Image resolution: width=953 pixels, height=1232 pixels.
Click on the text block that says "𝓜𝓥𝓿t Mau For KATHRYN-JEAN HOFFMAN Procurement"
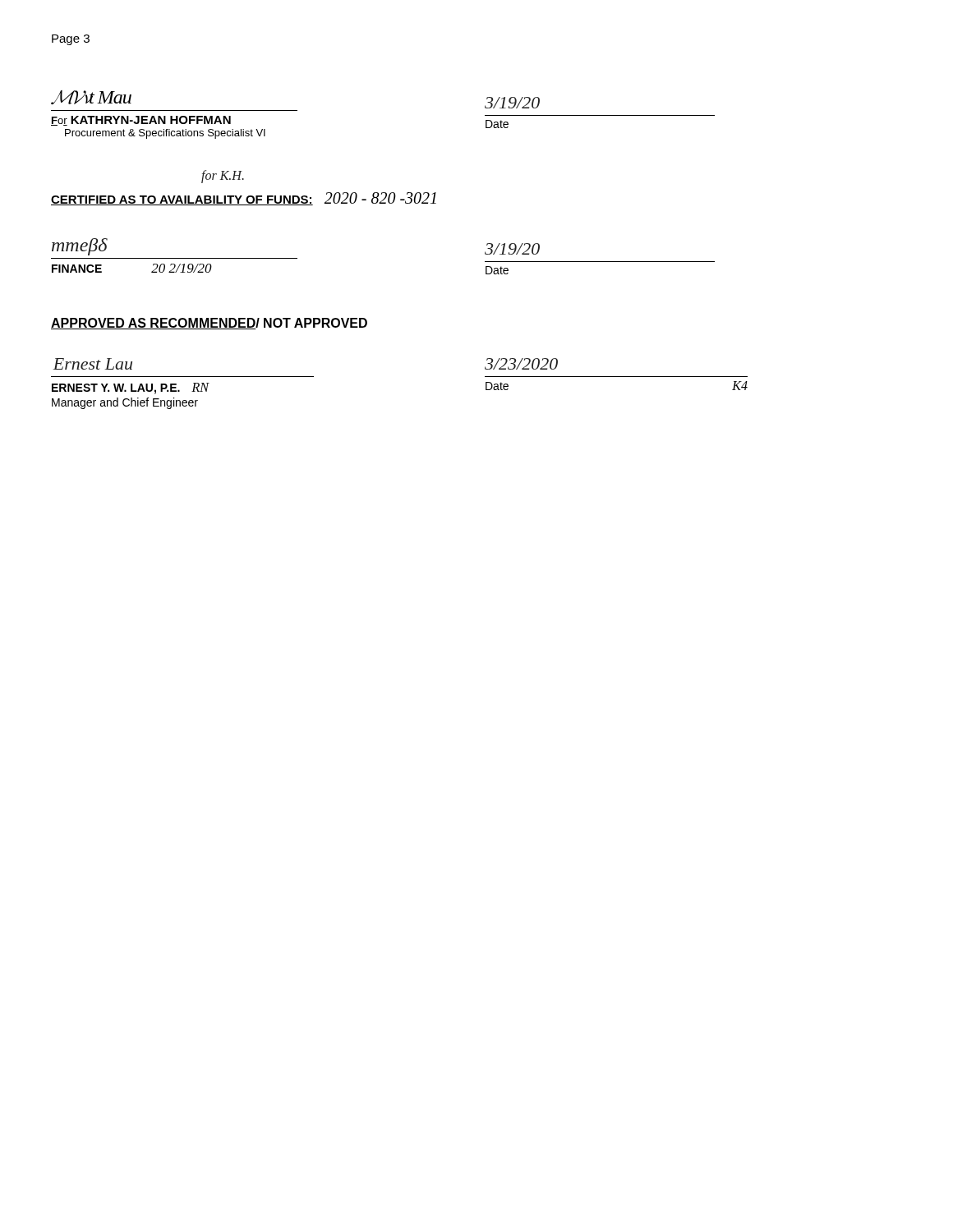[174, 113]
